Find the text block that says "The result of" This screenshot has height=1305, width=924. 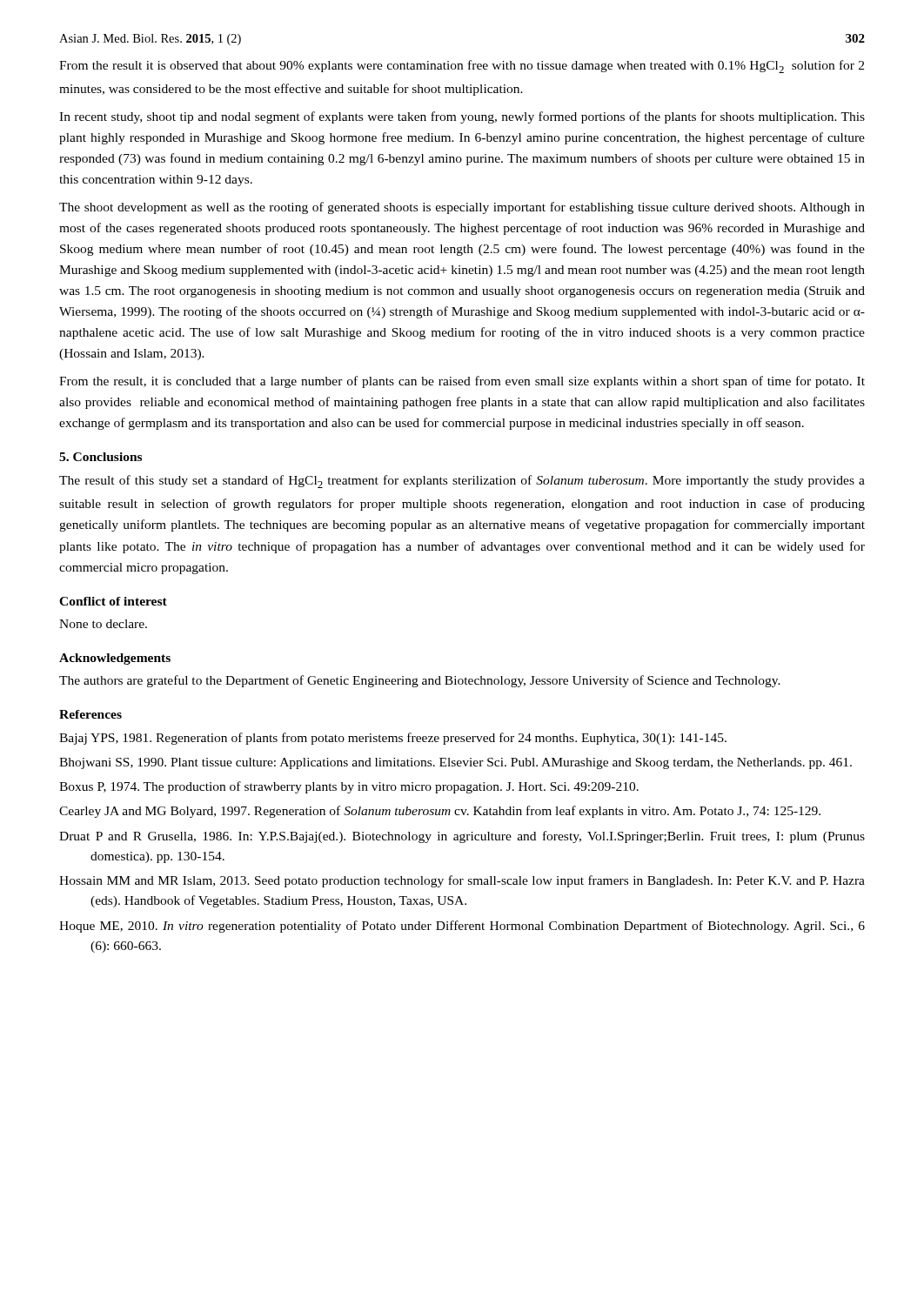click(x=462, y=524)
